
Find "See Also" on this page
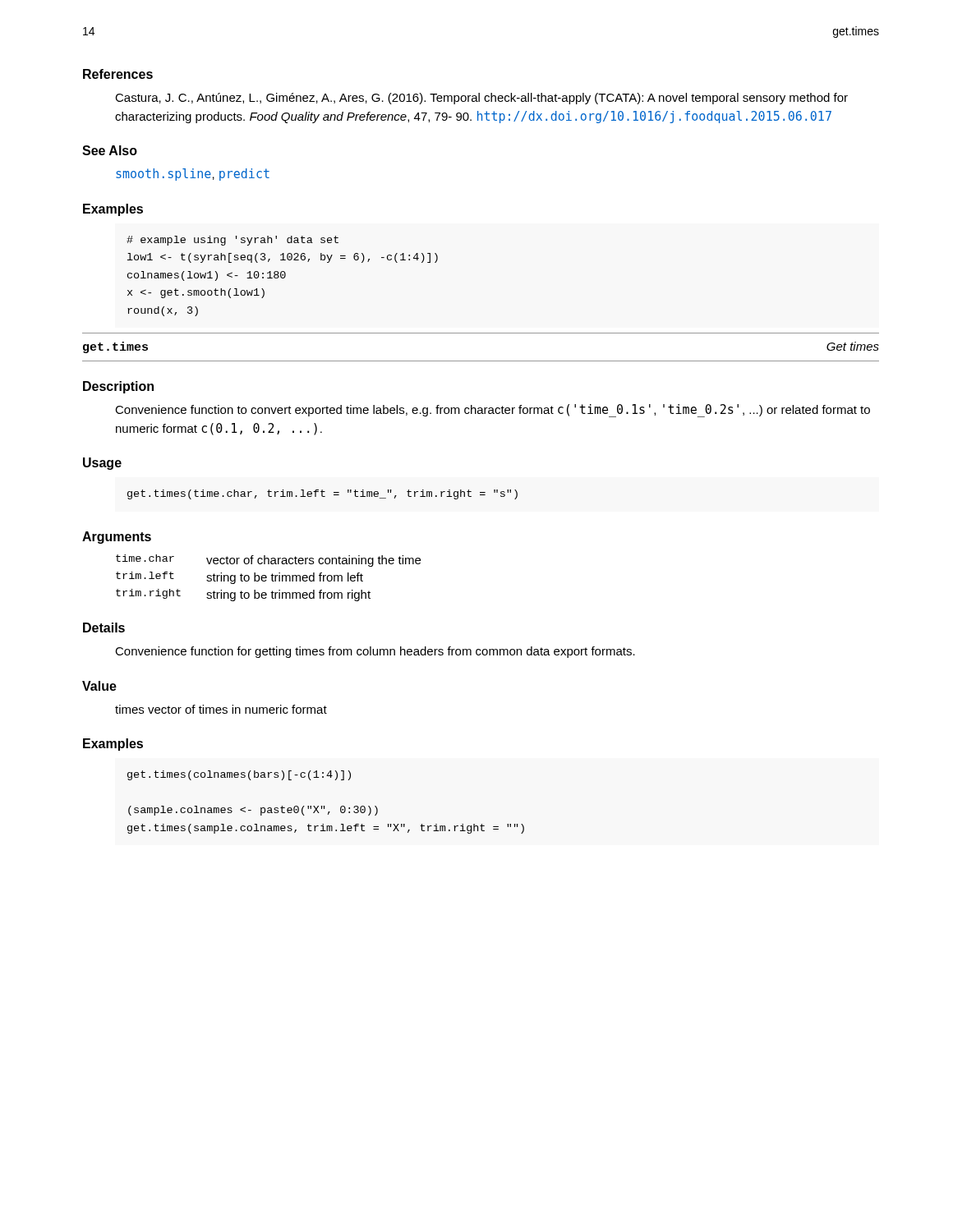[x=110, y=151]
